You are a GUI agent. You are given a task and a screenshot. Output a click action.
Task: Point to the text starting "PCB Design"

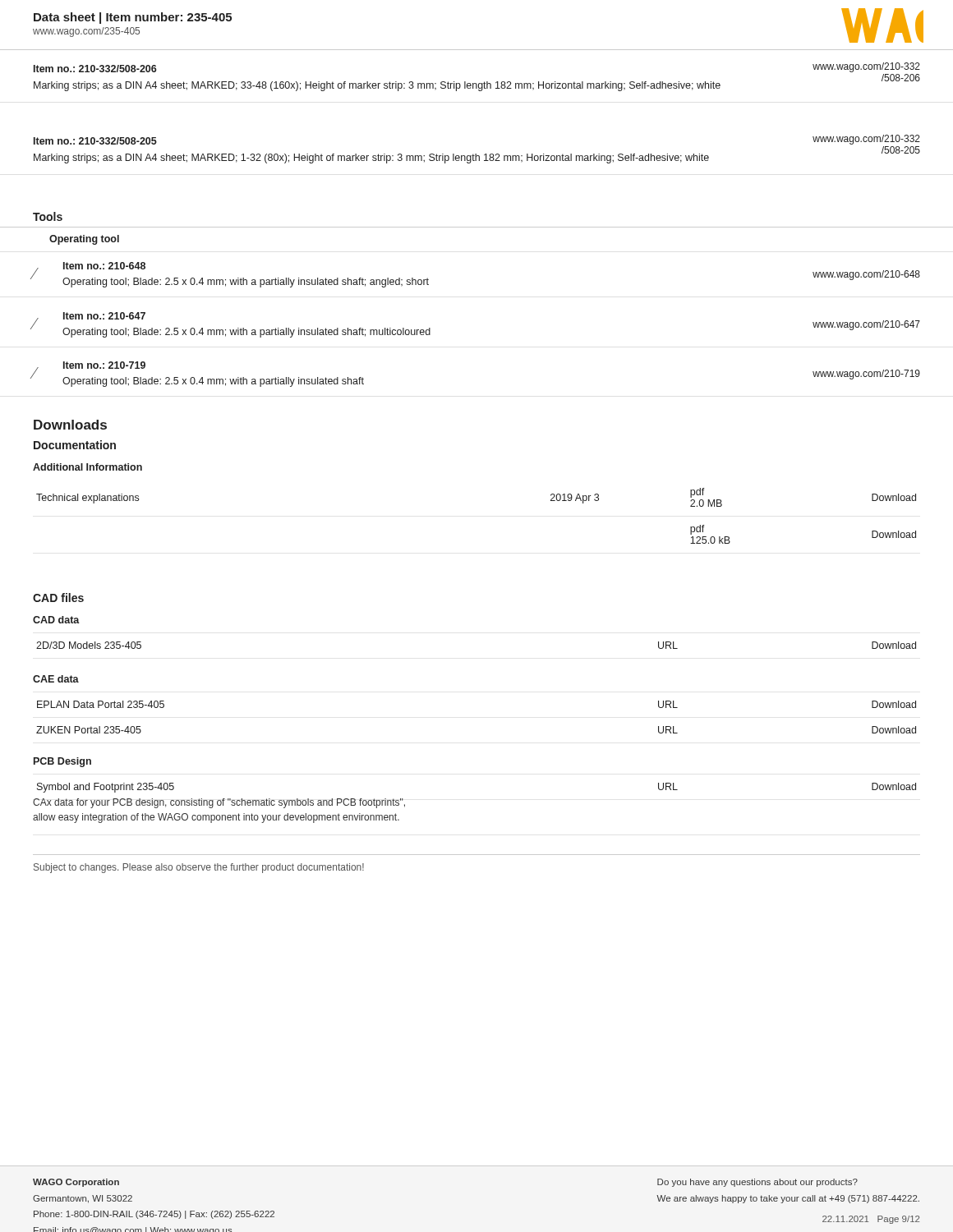(x=62, y=761)
